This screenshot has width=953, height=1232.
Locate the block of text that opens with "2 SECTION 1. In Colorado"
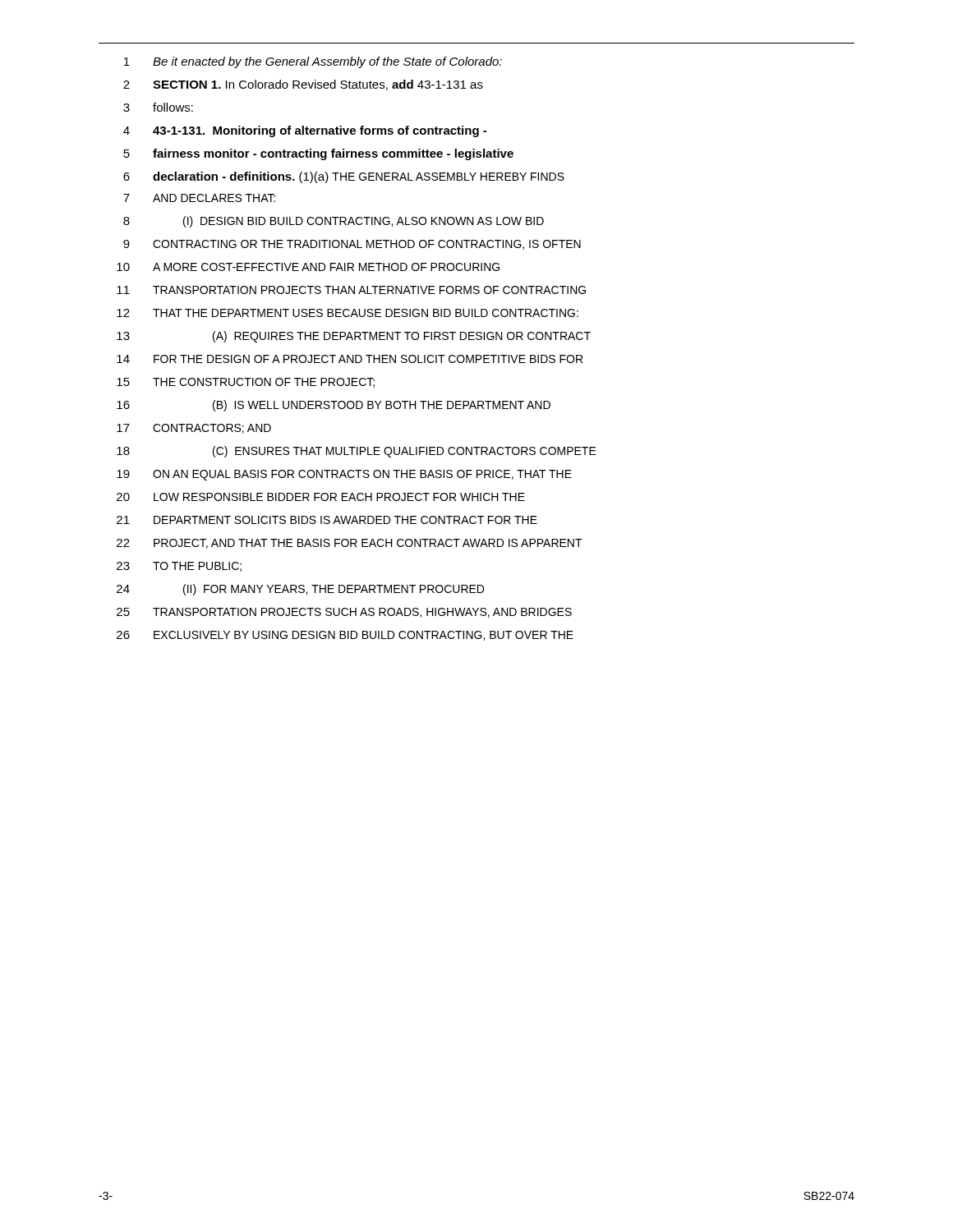tap(476, 84)
